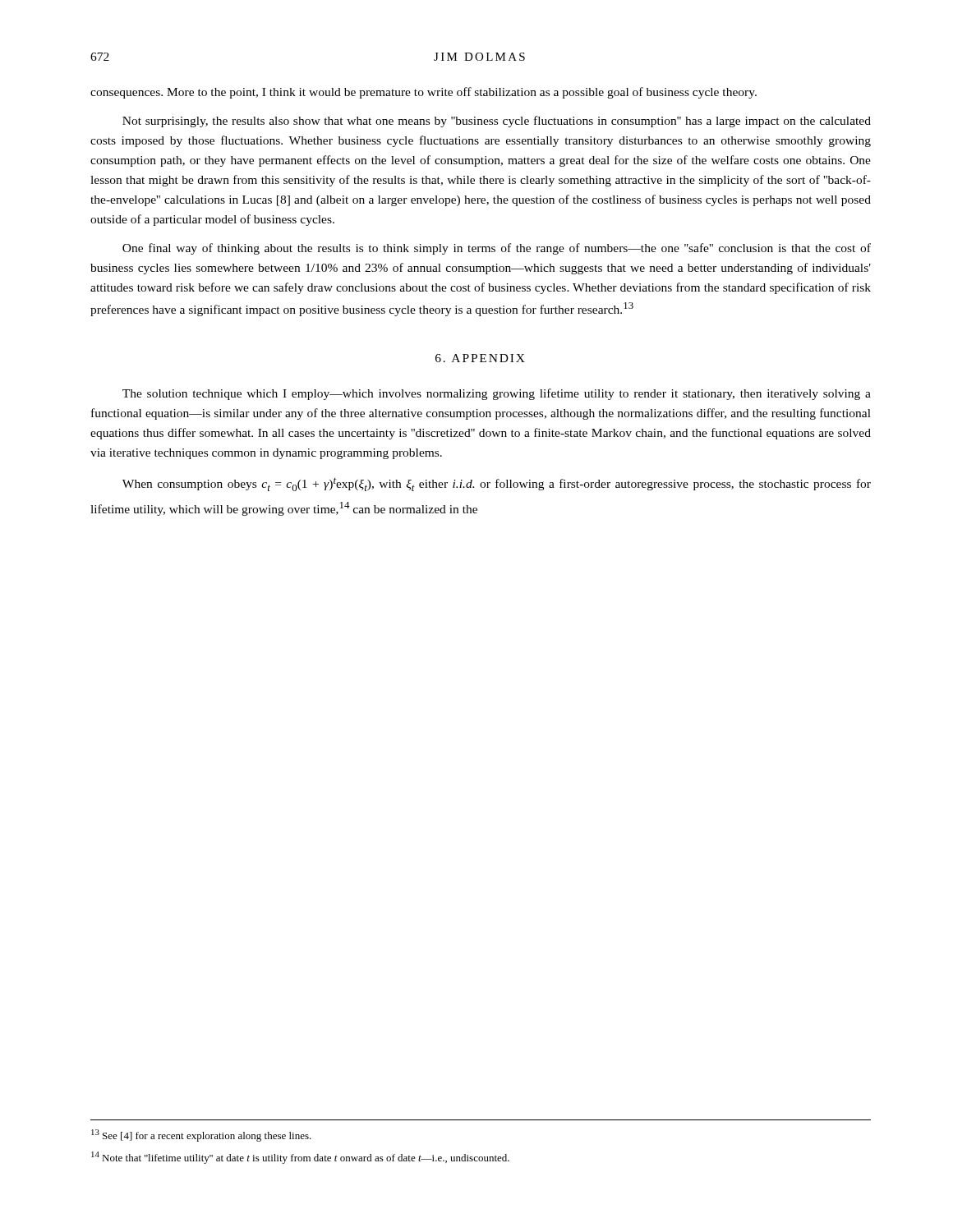Find the block starting "One final way of"

(x=481, y=279)
